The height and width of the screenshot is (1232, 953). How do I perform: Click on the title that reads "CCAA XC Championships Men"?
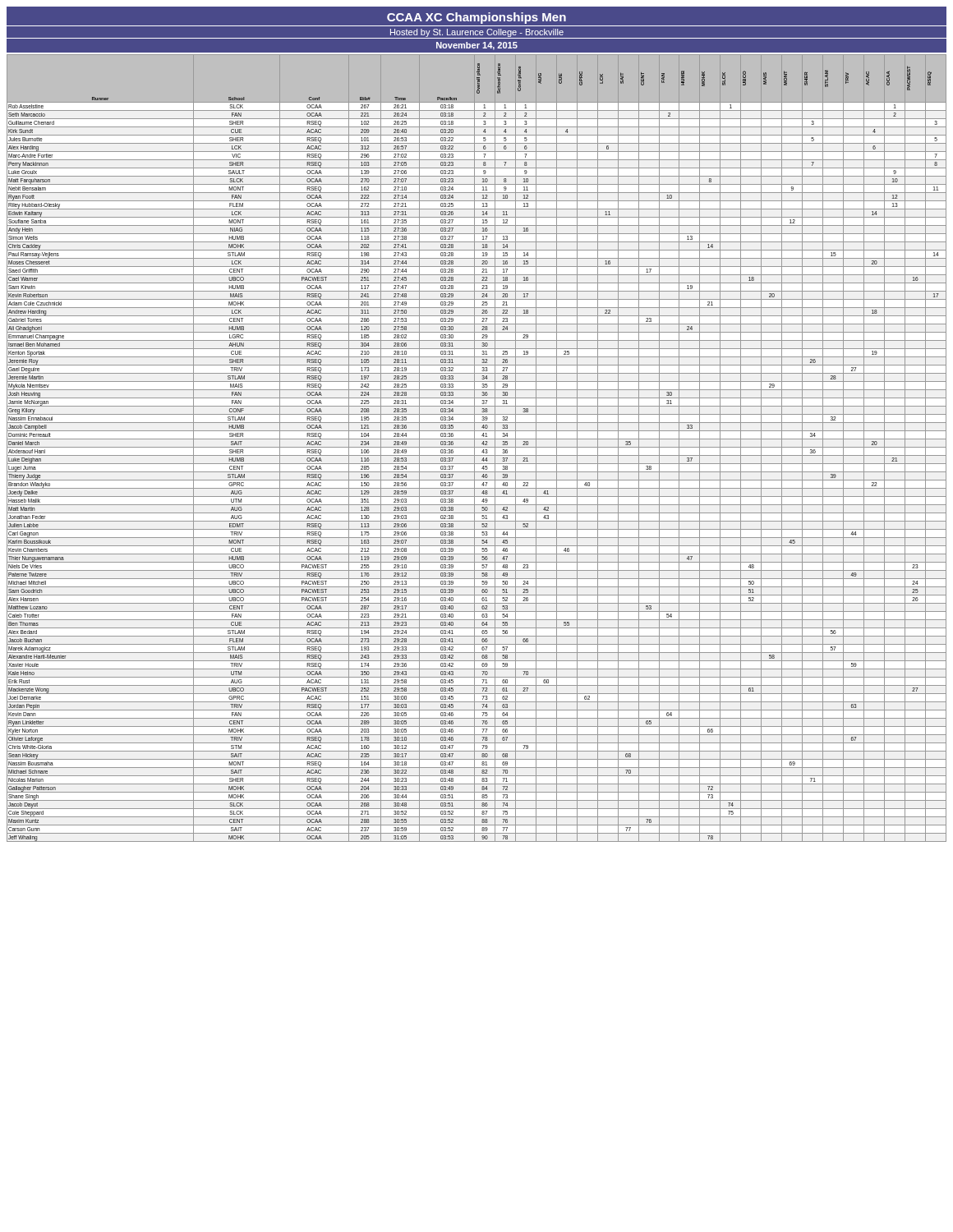[476, 17]
